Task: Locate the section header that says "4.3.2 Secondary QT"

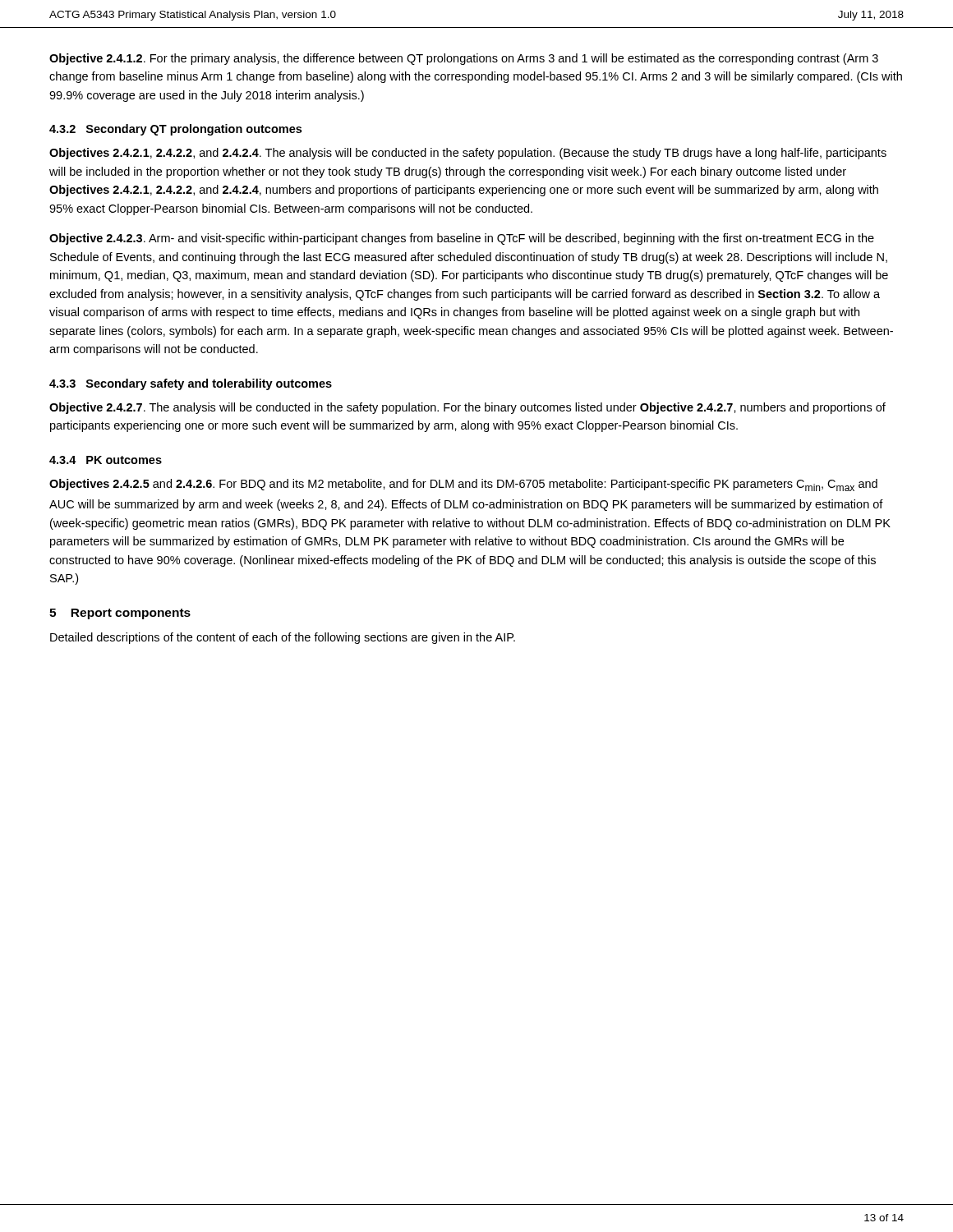Action: [x=176, y=129]
